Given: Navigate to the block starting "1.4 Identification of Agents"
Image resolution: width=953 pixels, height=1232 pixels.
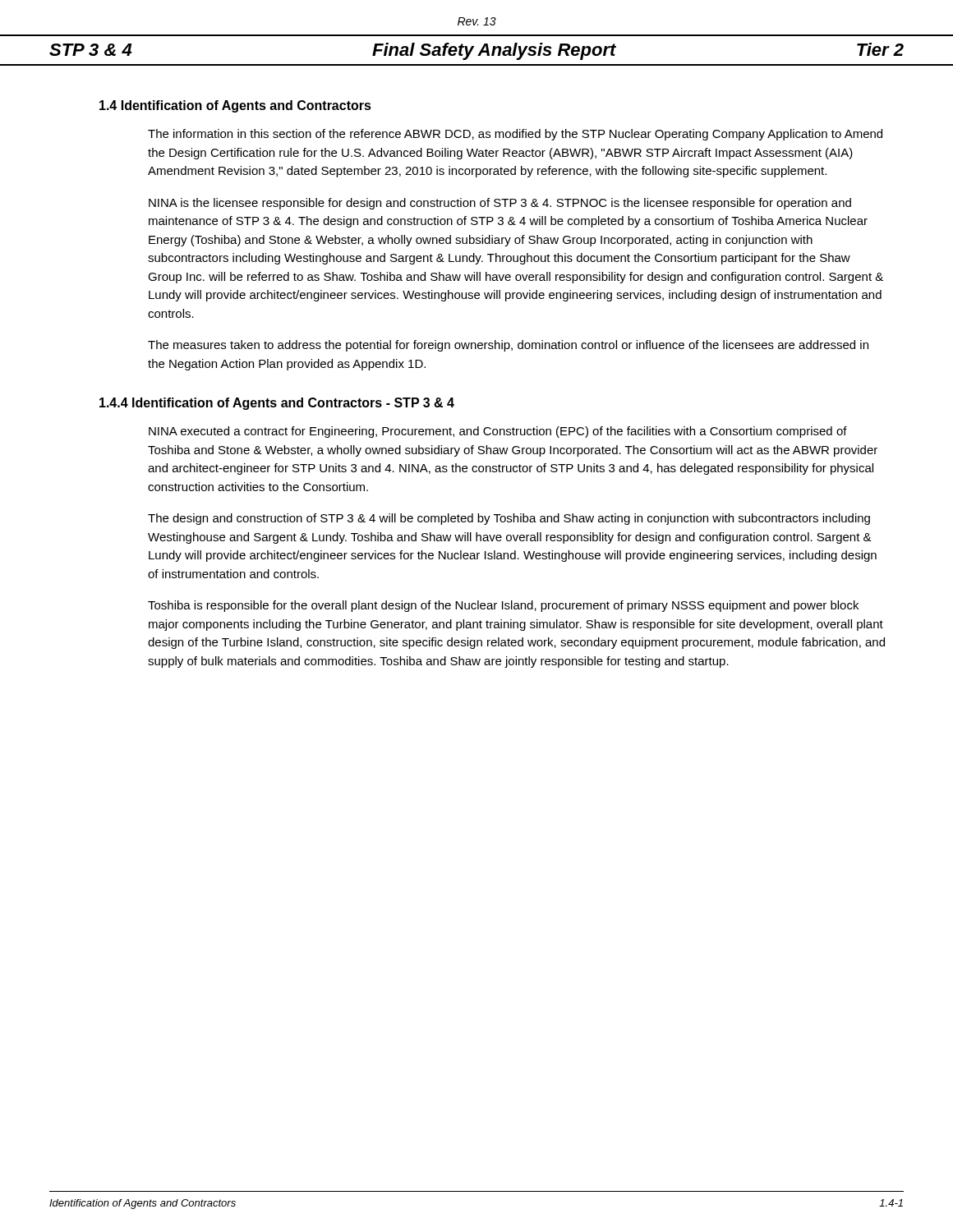Looking at the screenshot, I should (x=235, y=106).
